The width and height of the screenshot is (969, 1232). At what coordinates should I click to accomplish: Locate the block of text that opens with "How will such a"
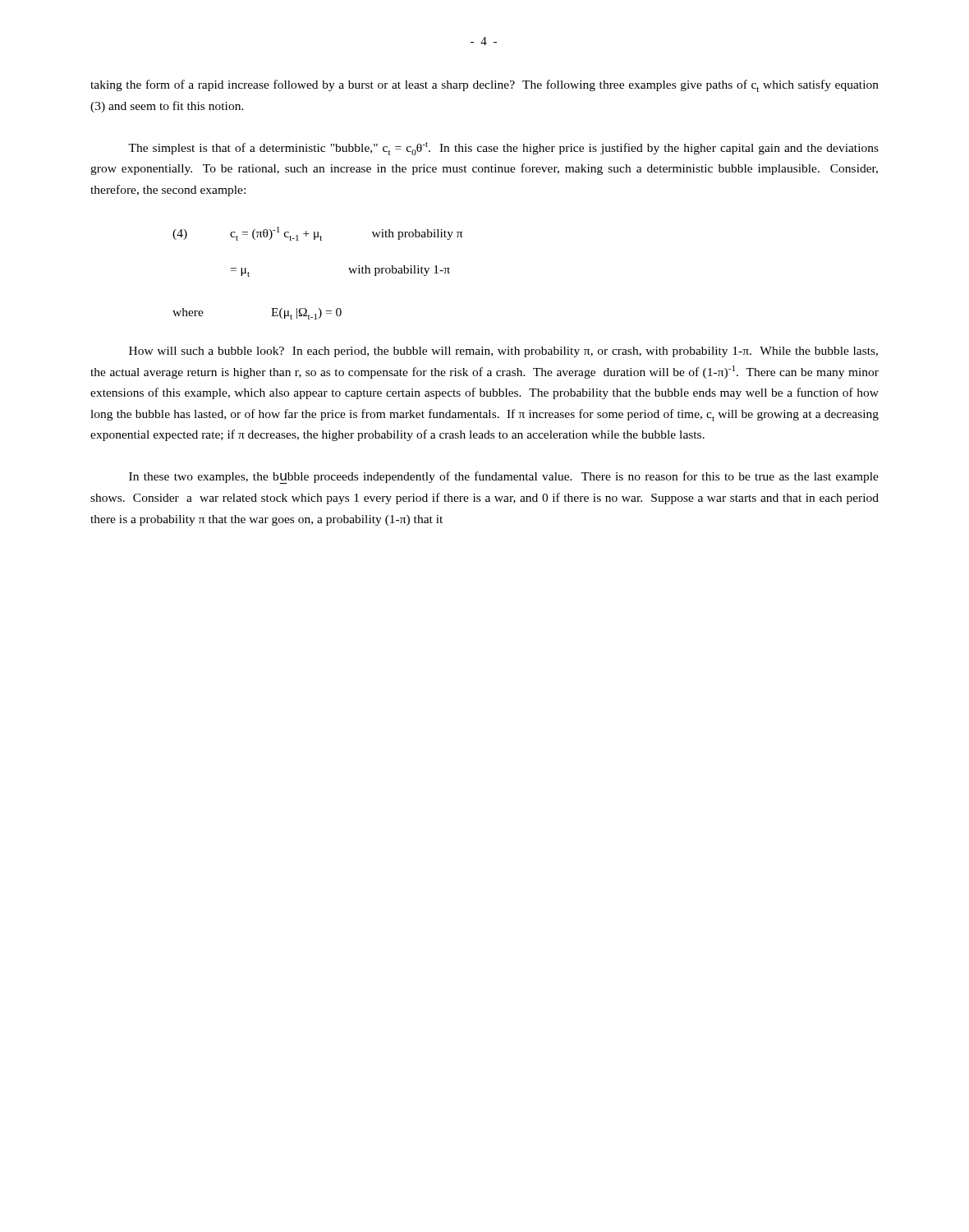[484, 392]
